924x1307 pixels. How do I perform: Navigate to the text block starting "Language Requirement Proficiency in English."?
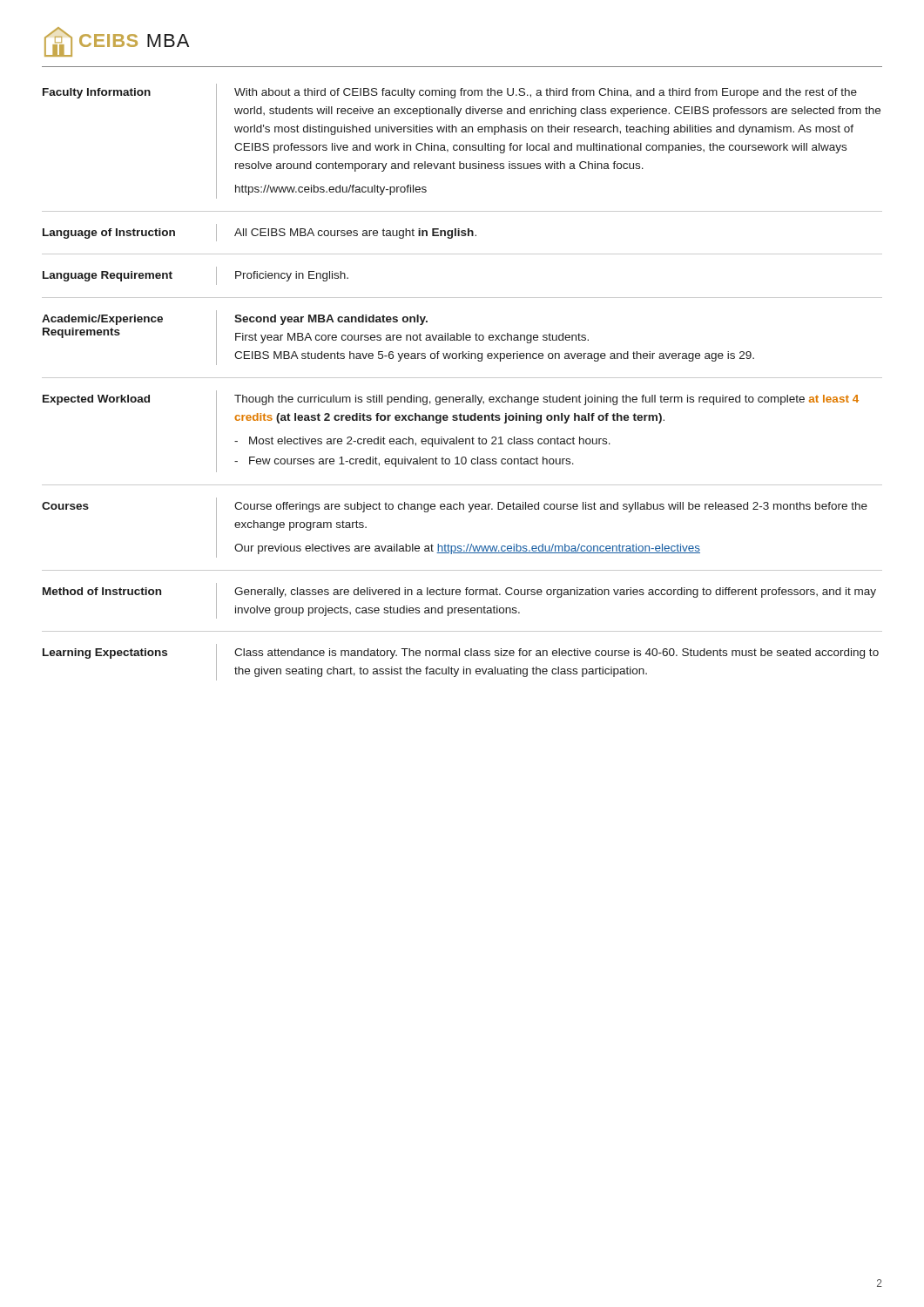pyautogui.click(x=105, y=276)
